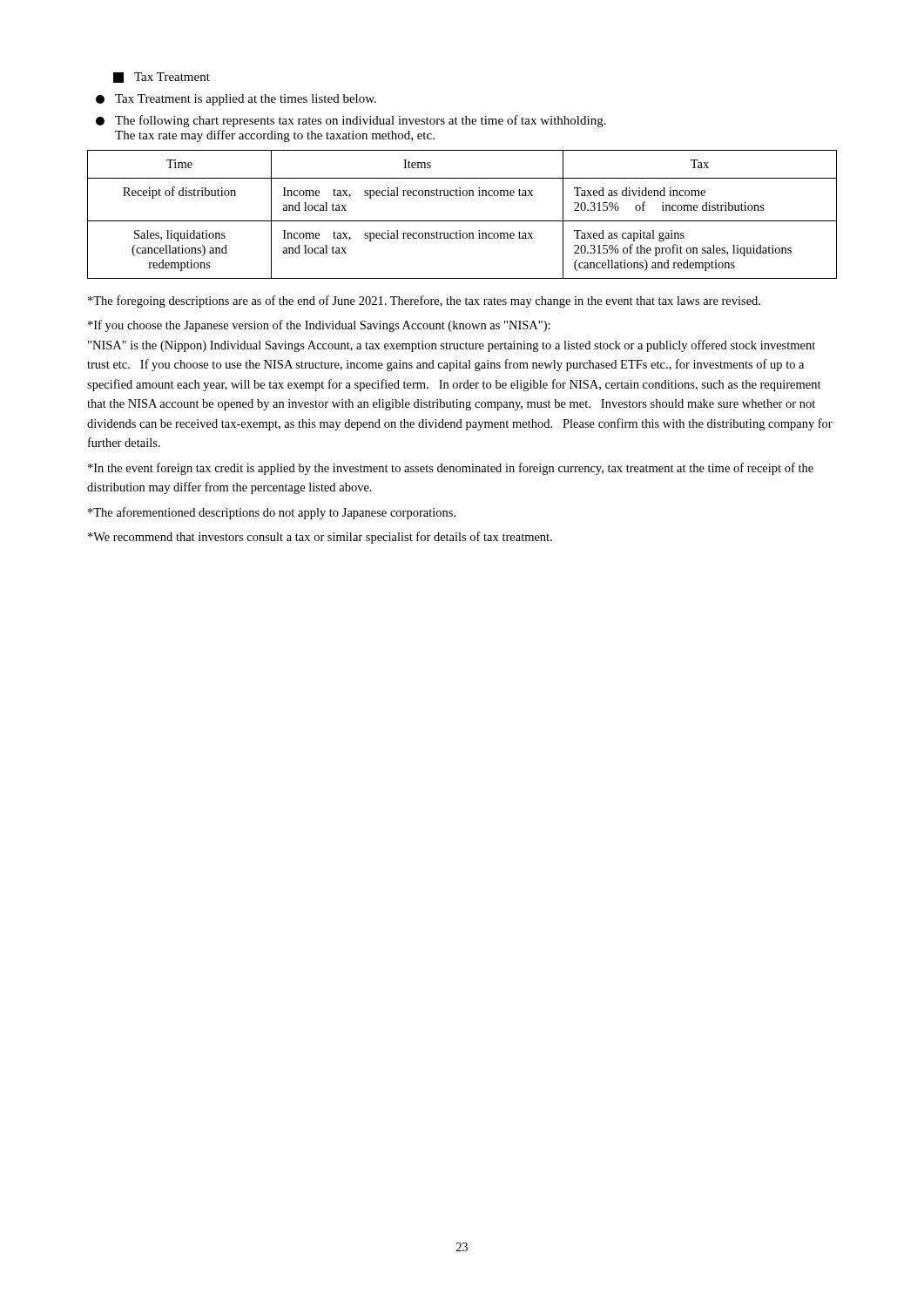Click on the table containing "Taxed as dividend income"
The width and height of the screenshot is (924, 1307).
coord(462,214)
